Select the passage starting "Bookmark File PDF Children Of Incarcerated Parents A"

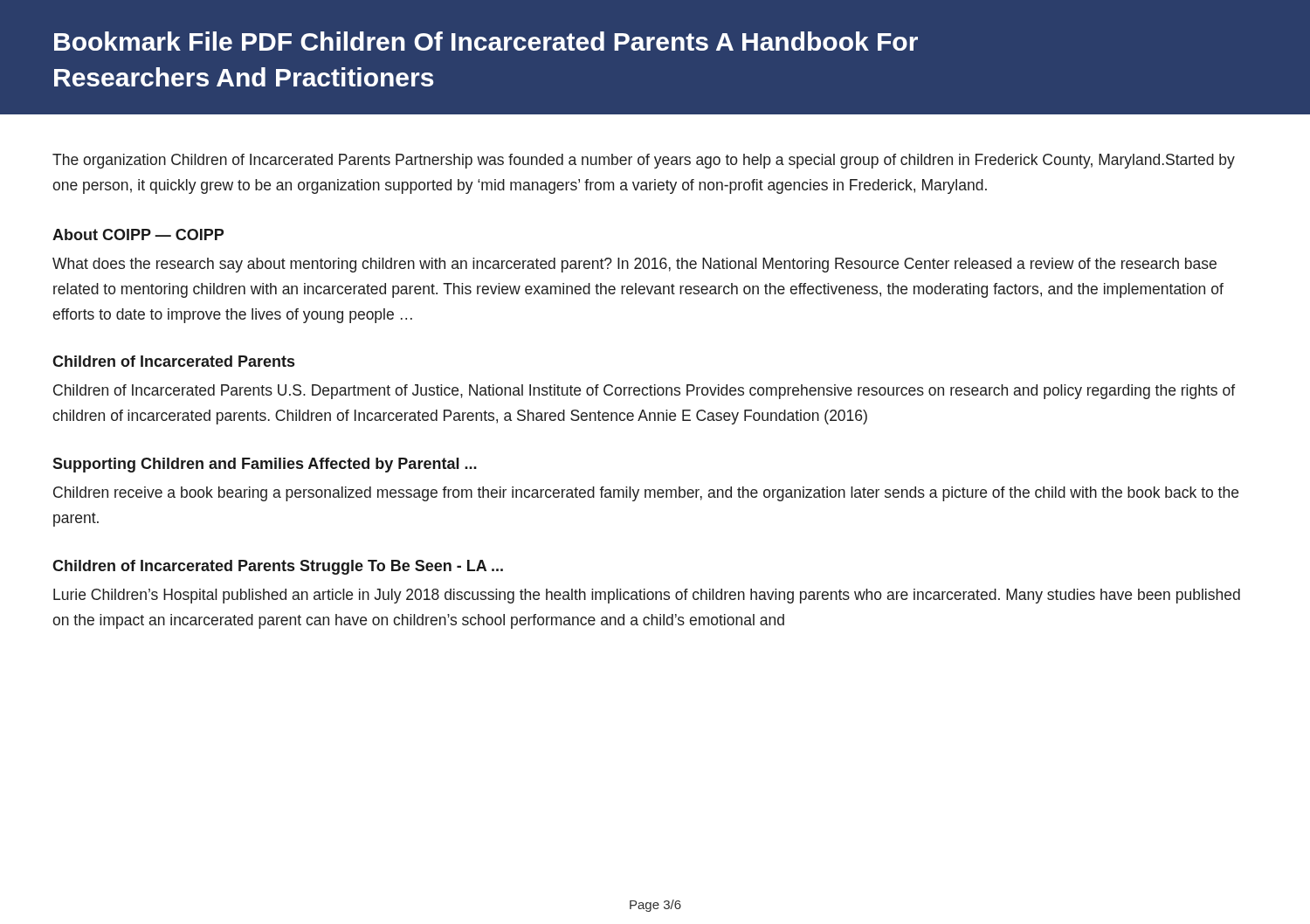pyautogui.click(x=655, y=60)
